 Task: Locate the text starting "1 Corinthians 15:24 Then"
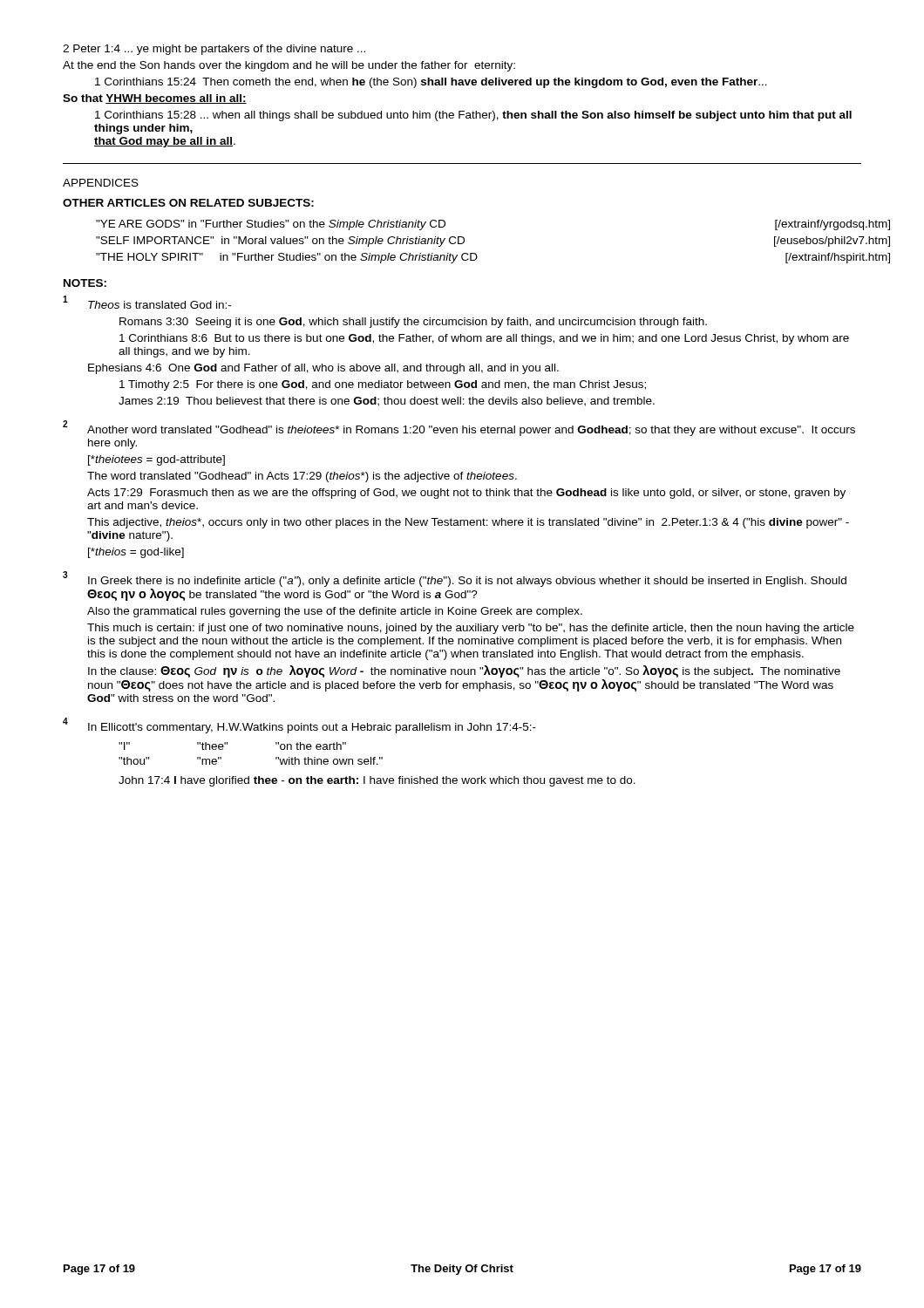pos(431,81)
